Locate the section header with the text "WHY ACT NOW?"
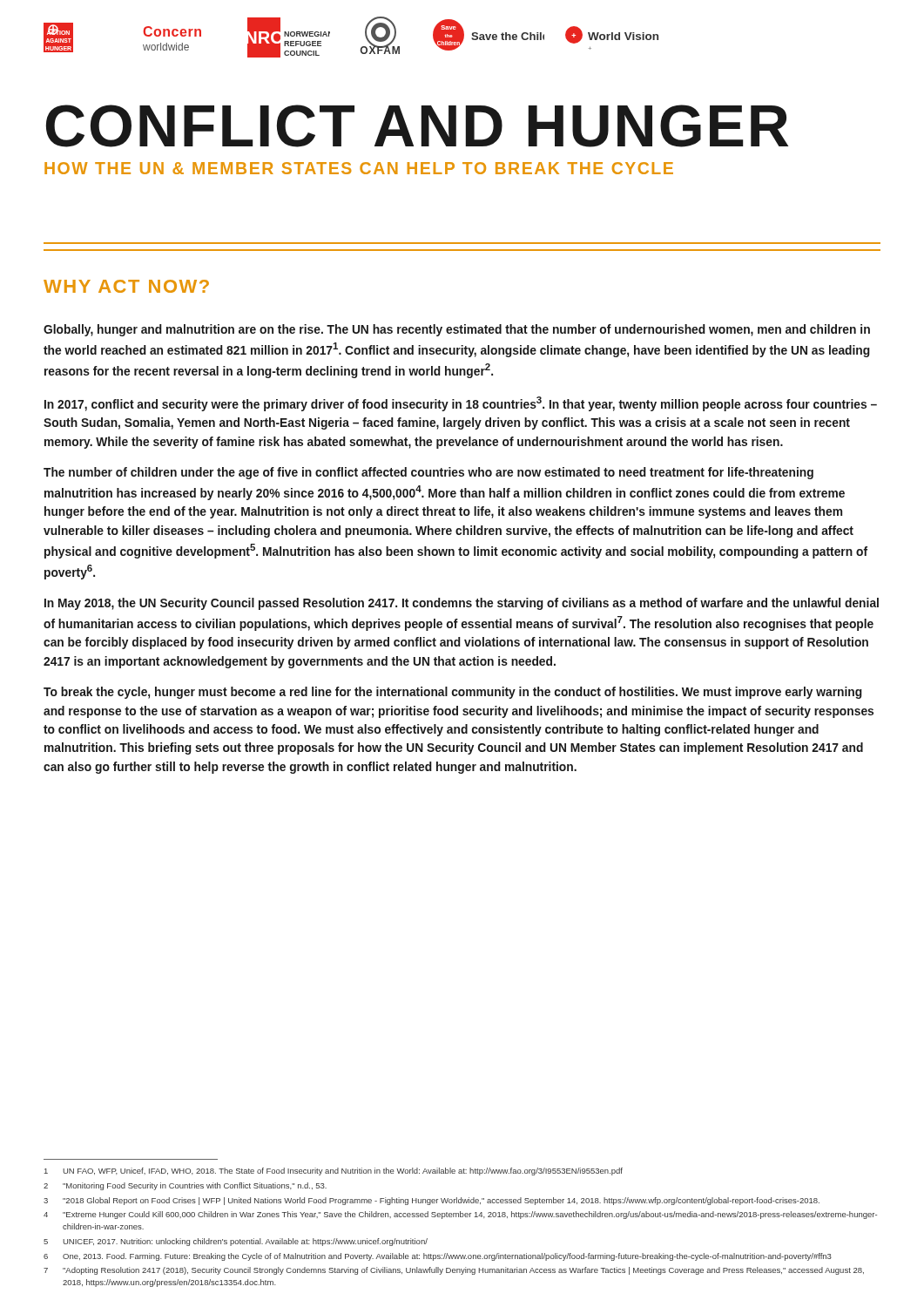 click(127, 287)
